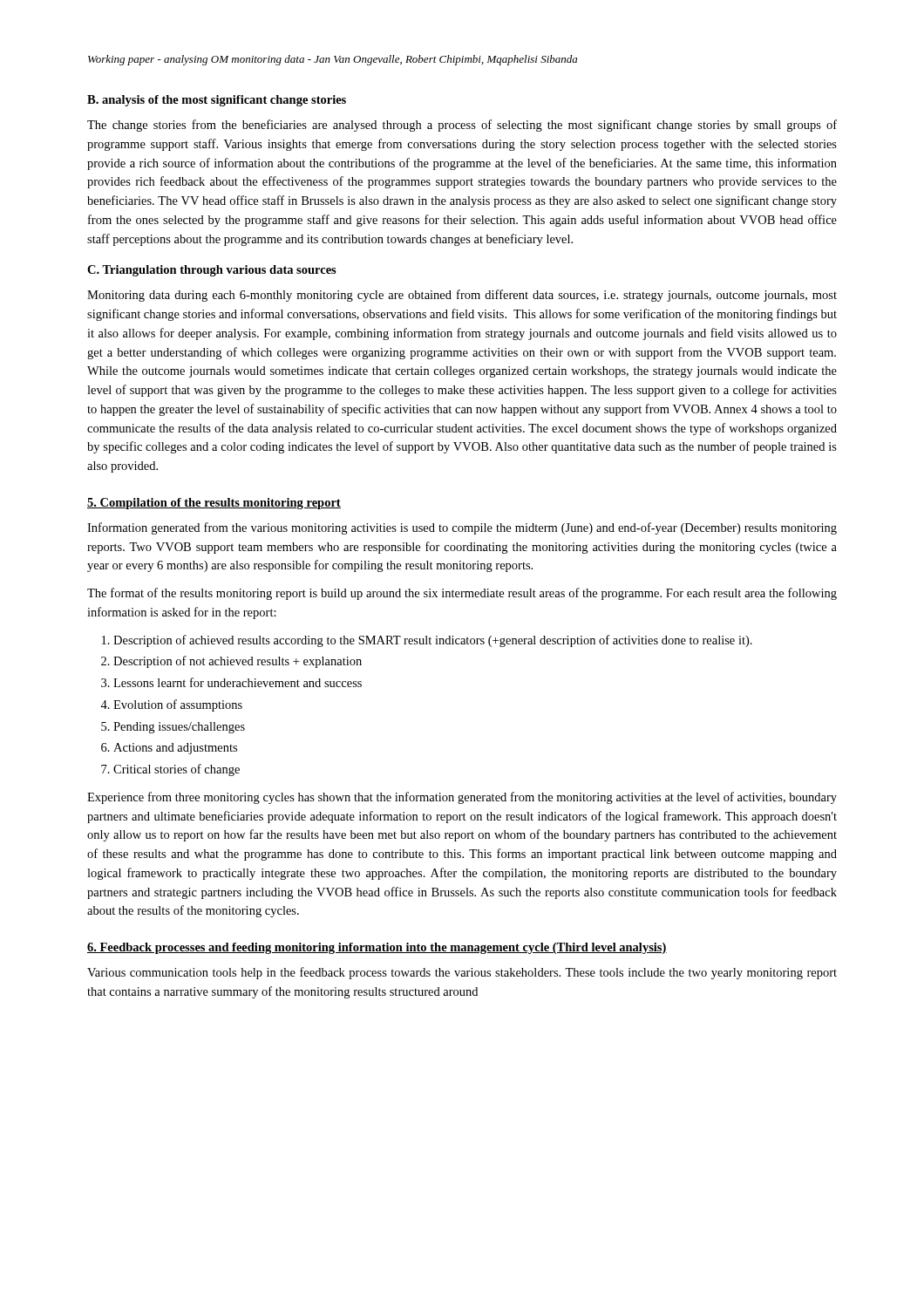Select the section header that reads "6. Feedback processes and feeding monitoring information into"
The width and height of the screenshot is (924, 1308).
click(x=377, y=947)
